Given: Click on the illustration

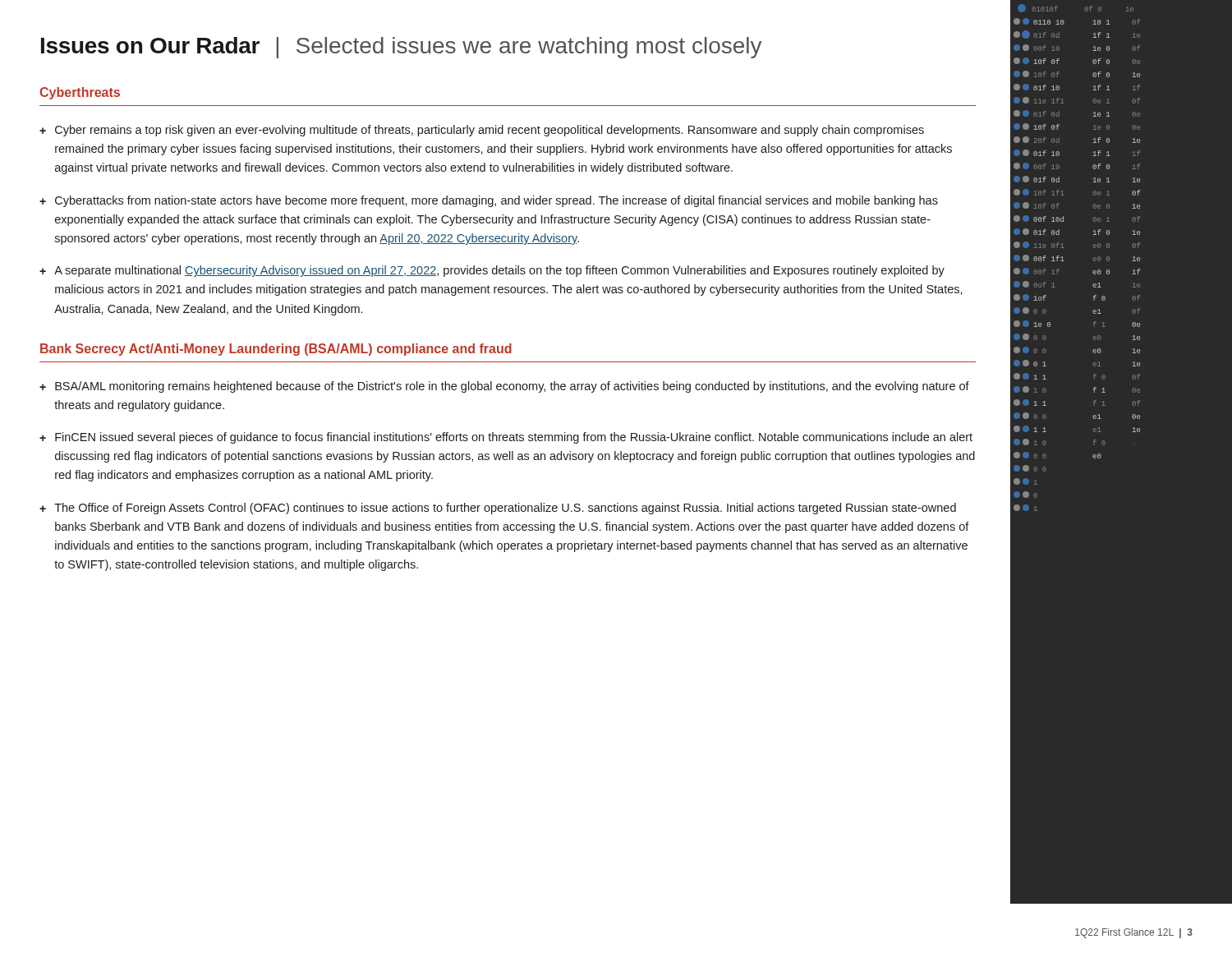Looking at the screenshot, I should pos(1121,452).
